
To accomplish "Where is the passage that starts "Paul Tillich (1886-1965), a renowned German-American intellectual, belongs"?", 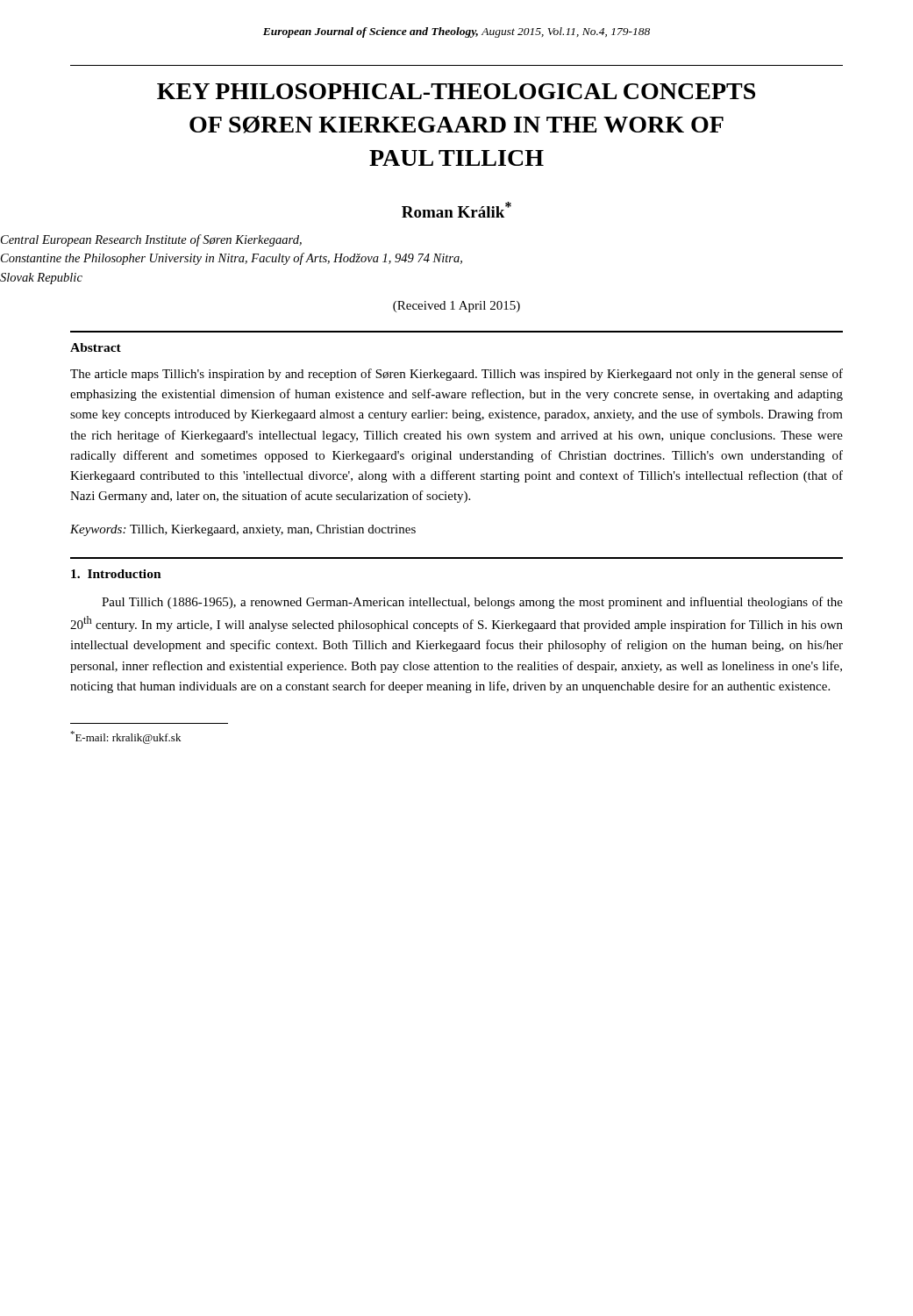I will tap(456, 644).
